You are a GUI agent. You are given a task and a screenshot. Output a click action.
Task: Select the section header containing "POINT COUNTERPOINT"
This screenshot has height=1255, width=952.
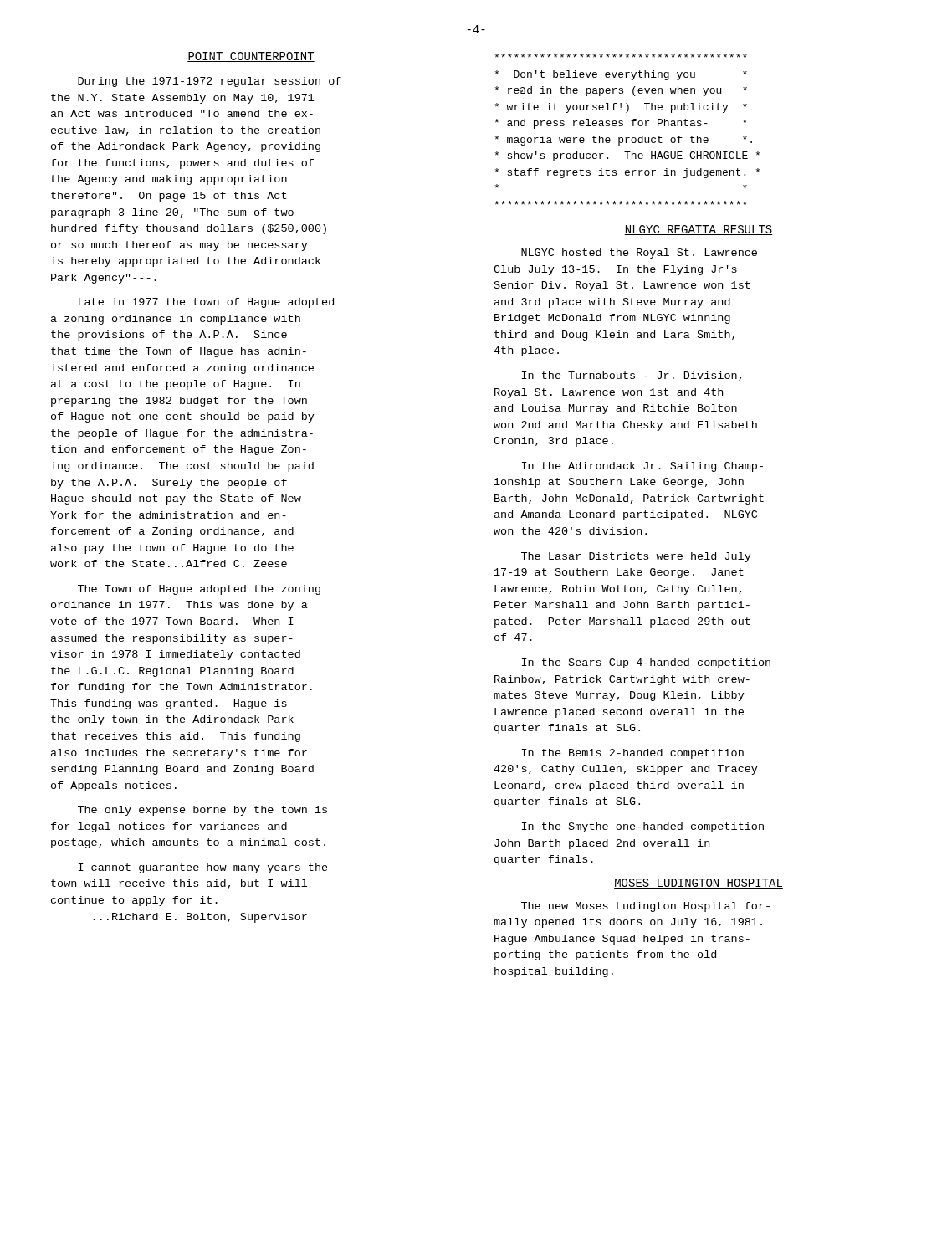click(x=251, y=57)
